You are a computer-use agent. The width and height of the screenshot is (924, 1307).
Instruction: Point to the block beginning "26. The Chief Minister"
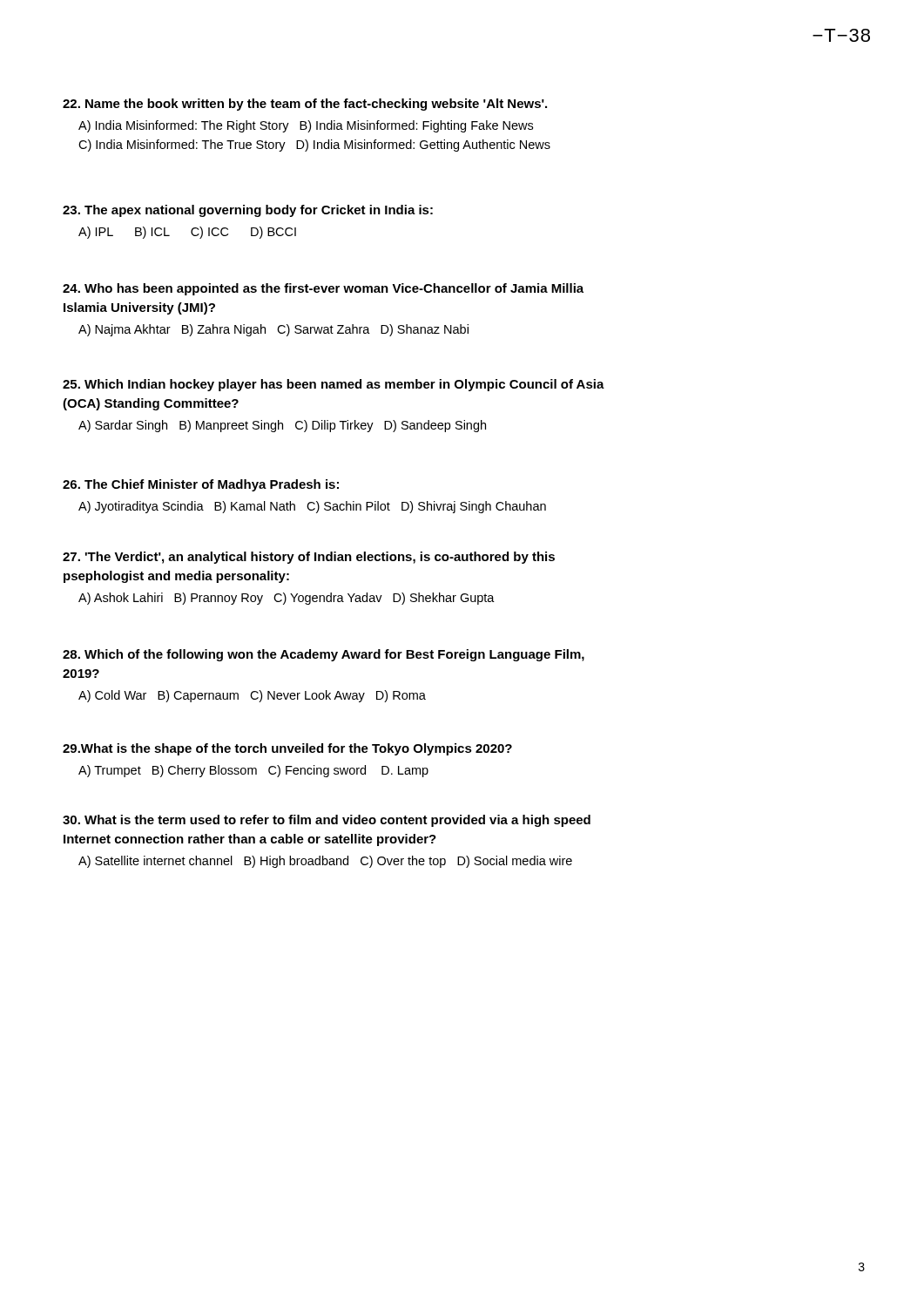[x=462, y=496]
